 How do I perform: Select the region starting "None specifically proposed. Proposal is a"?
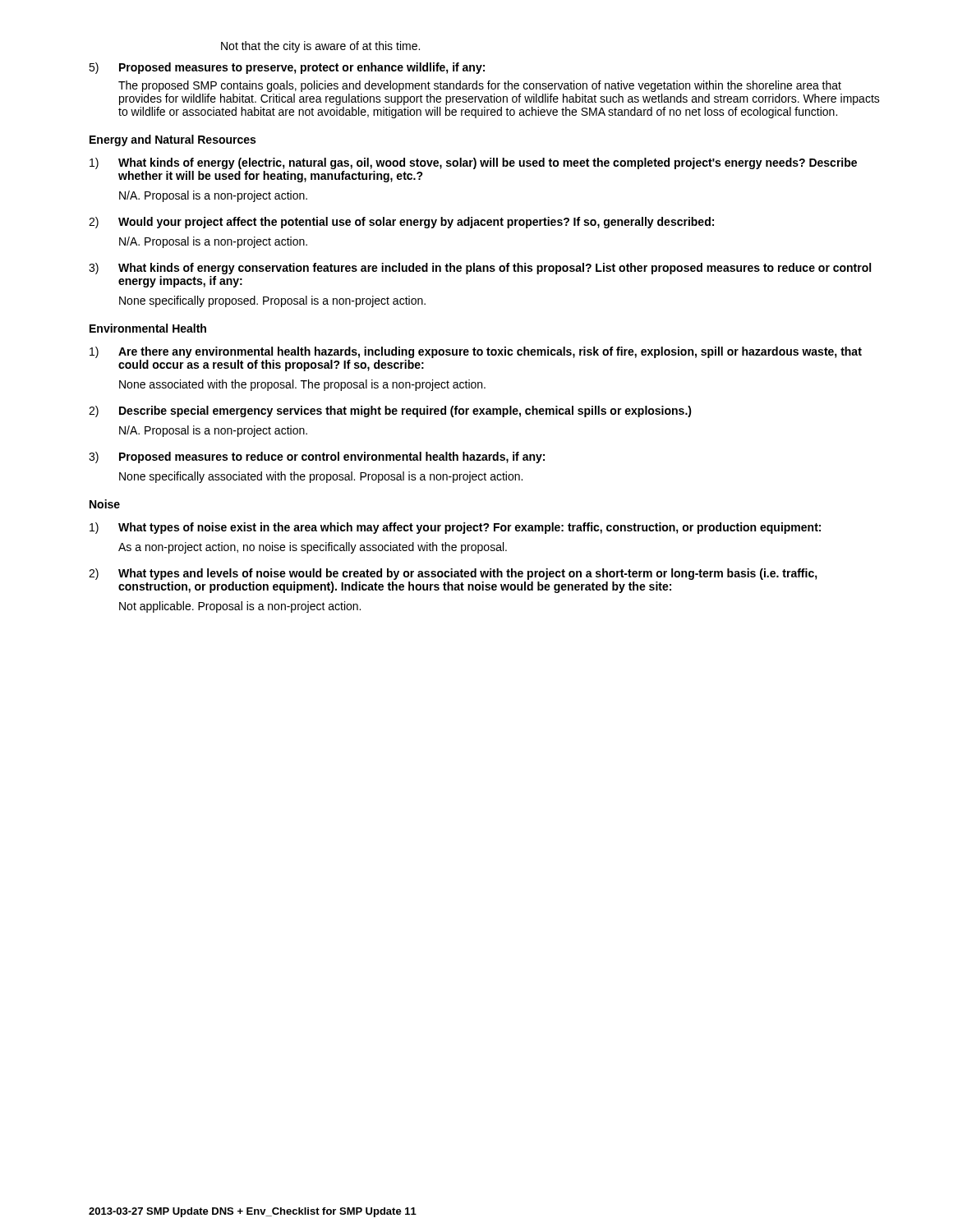272,301
